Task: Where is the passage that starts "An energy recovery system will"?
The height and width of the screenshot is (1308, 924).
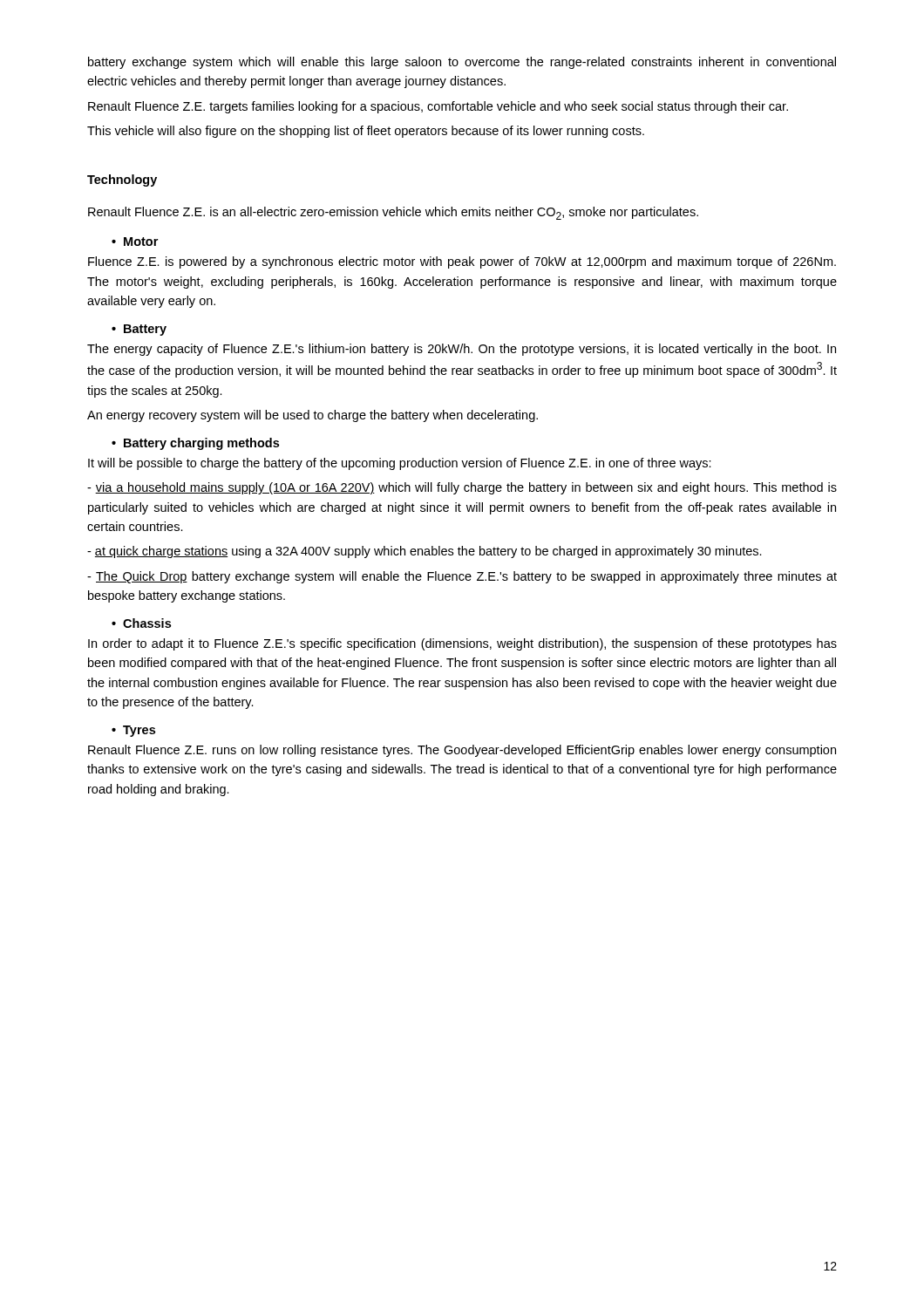Action: coord(313,415)
